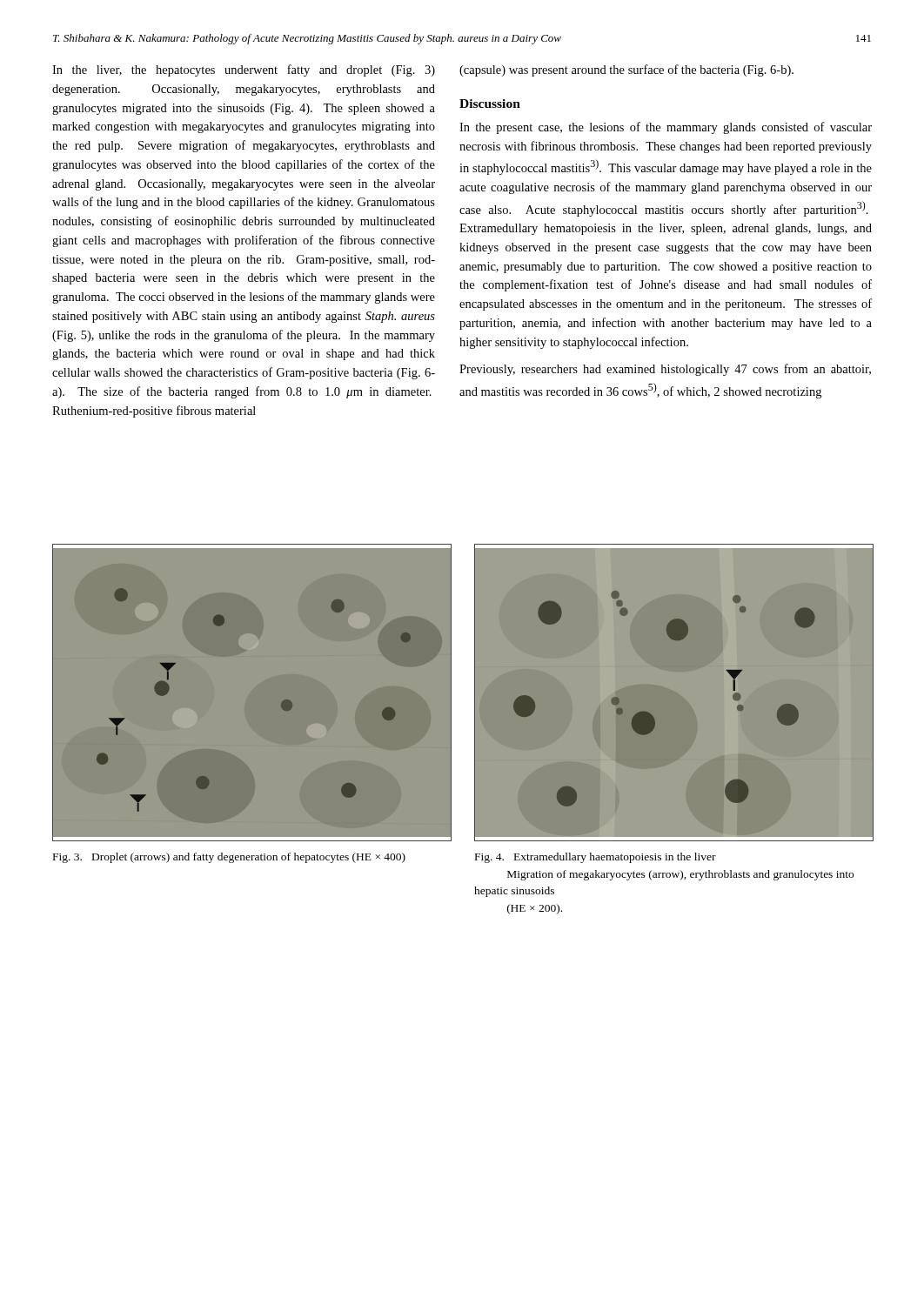Point to the block beginning "In the present case, the lesions of"
Image resolution: width=924 pixels, height=1305 pixels.
click(x=666, y=234)
